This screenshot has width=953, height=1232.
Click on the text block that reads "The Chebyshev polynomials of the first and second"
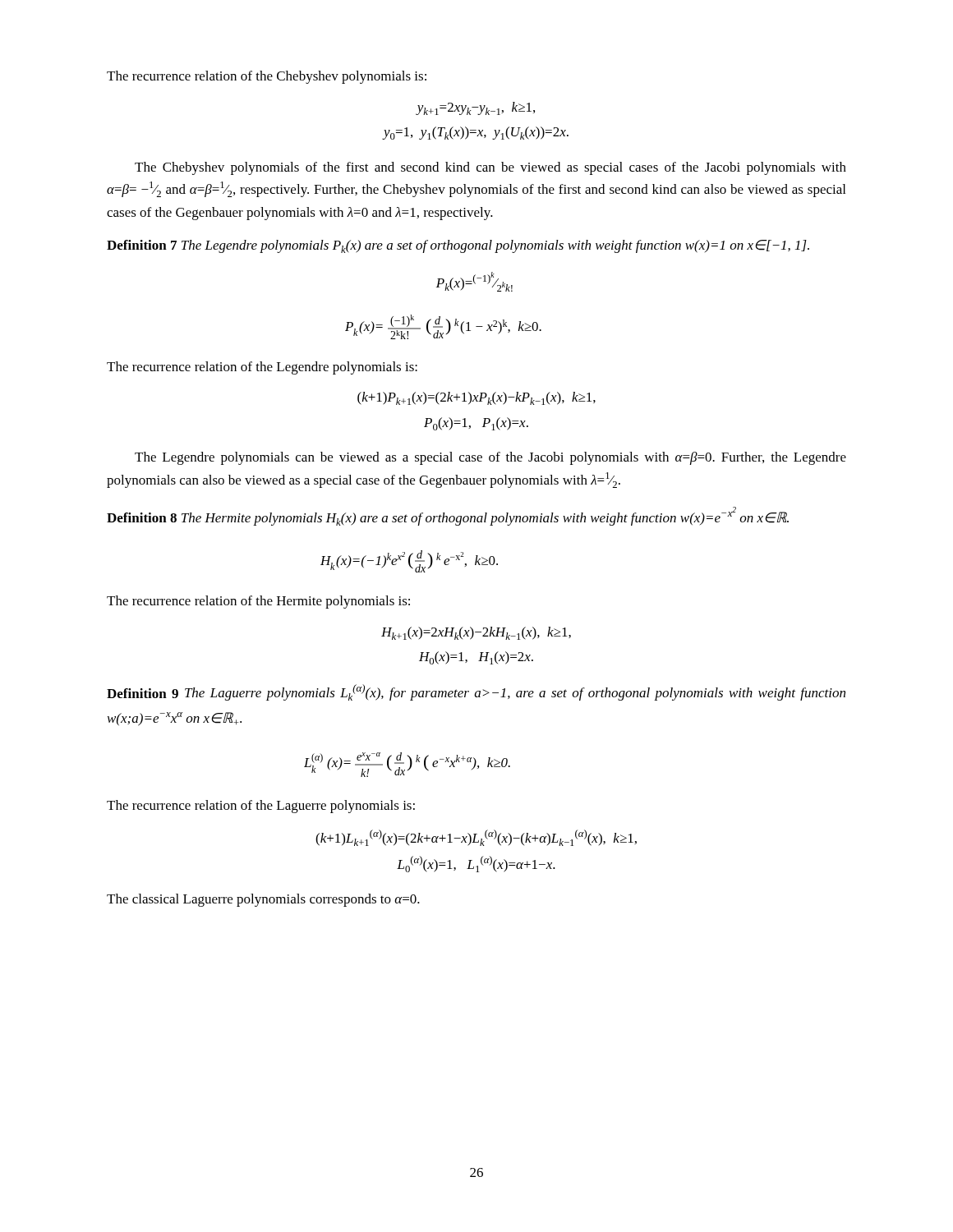click(x=476, y=190)
